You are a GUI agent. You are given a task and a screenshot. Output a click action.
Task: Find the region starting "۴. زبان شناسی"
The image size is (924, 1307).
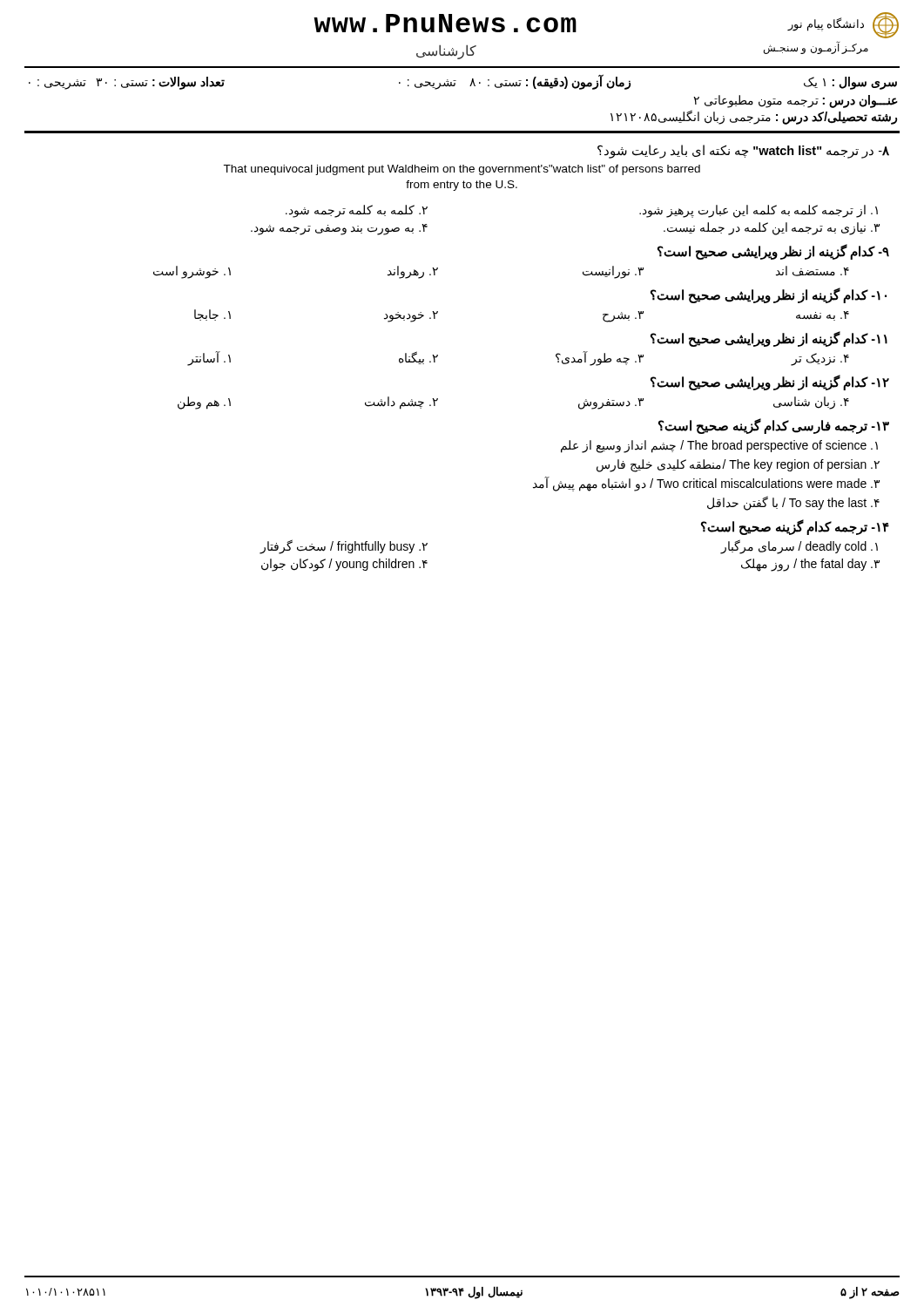coord(811,402)
